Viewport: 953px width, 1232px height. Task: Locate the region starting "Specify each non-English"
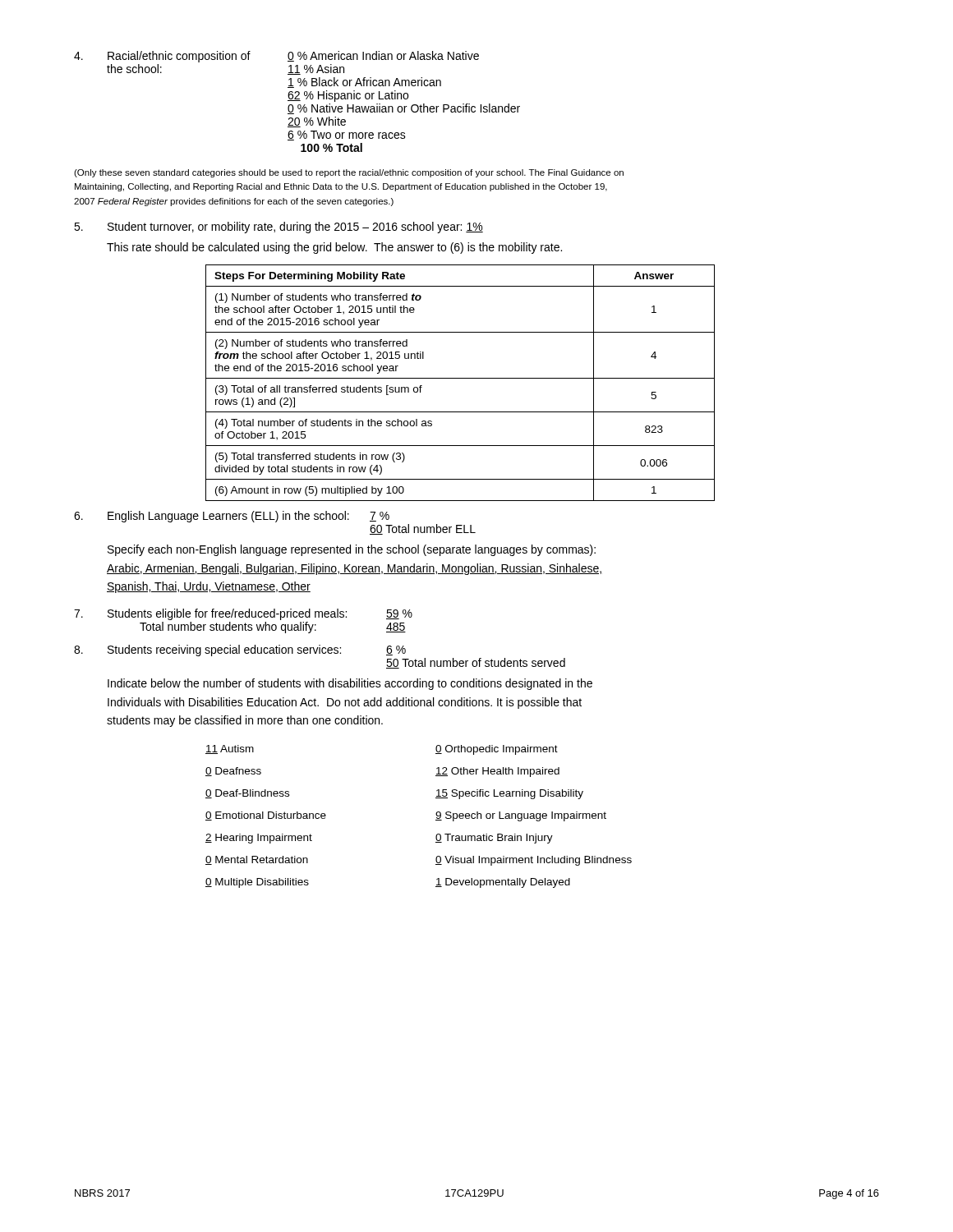coord(355,568)
